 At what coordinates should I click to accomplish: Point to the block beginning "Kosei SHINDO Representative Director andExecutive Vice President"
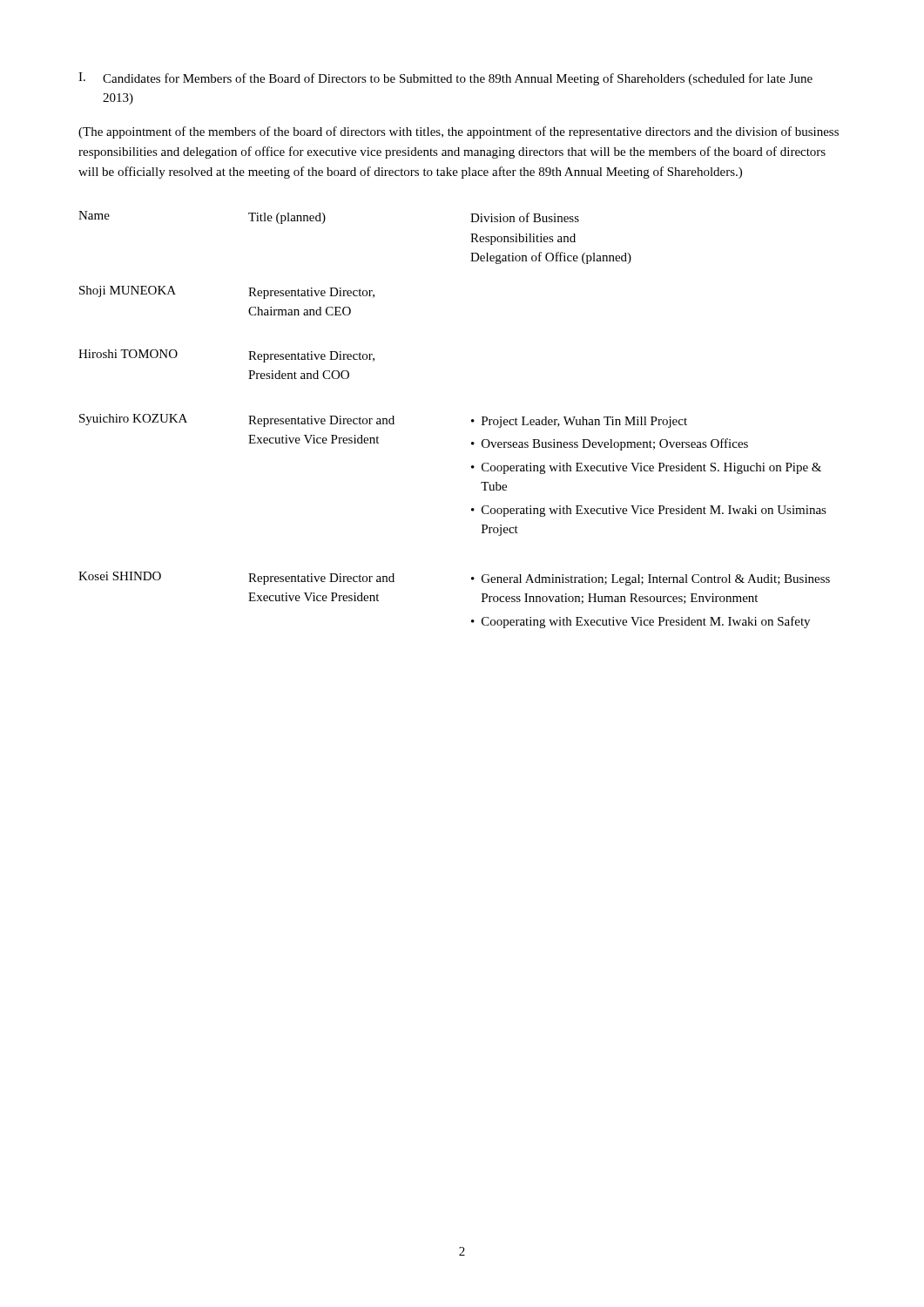(x=115, y=580)
